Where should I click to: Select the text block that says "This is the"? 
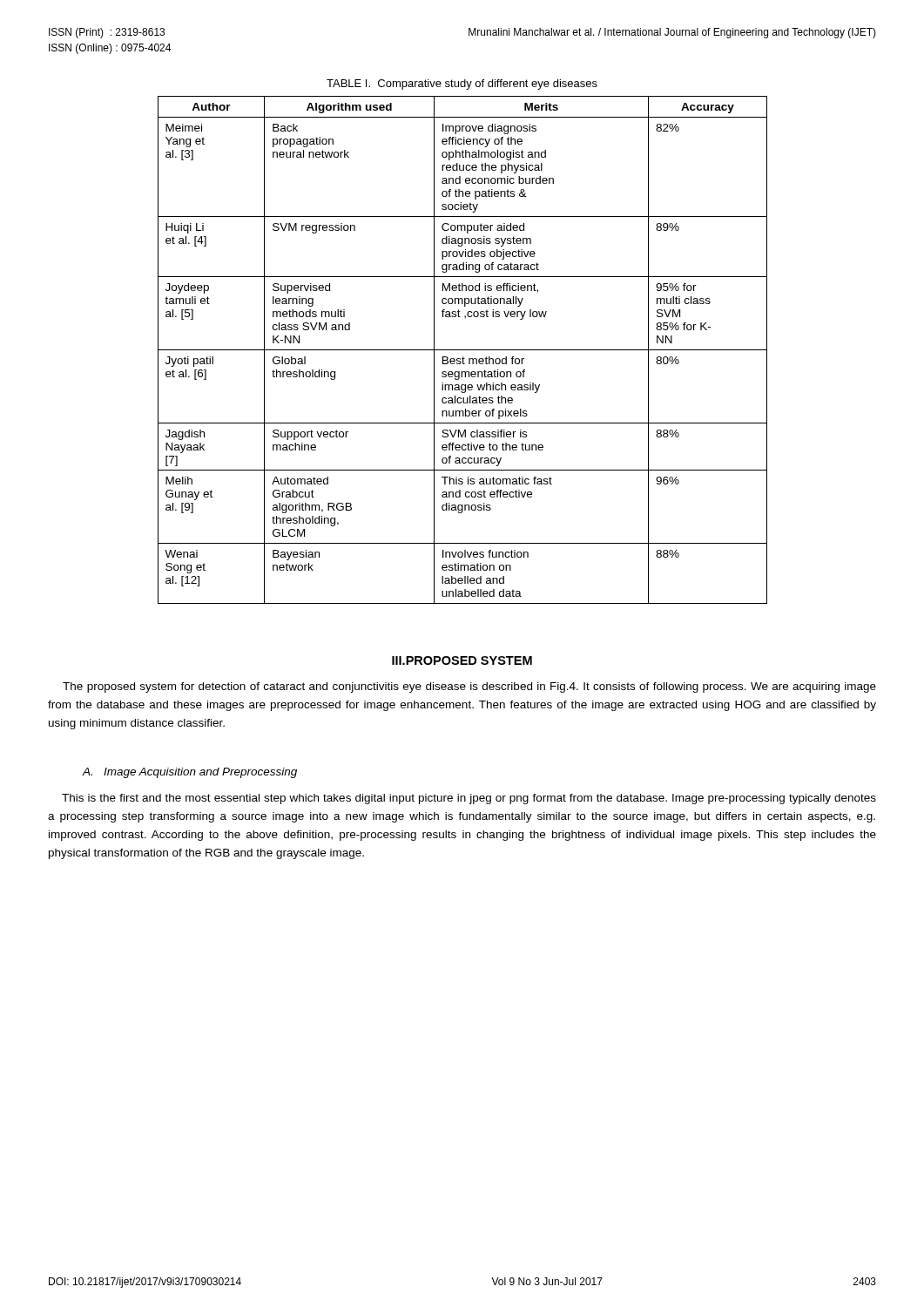tap(462, 825)
